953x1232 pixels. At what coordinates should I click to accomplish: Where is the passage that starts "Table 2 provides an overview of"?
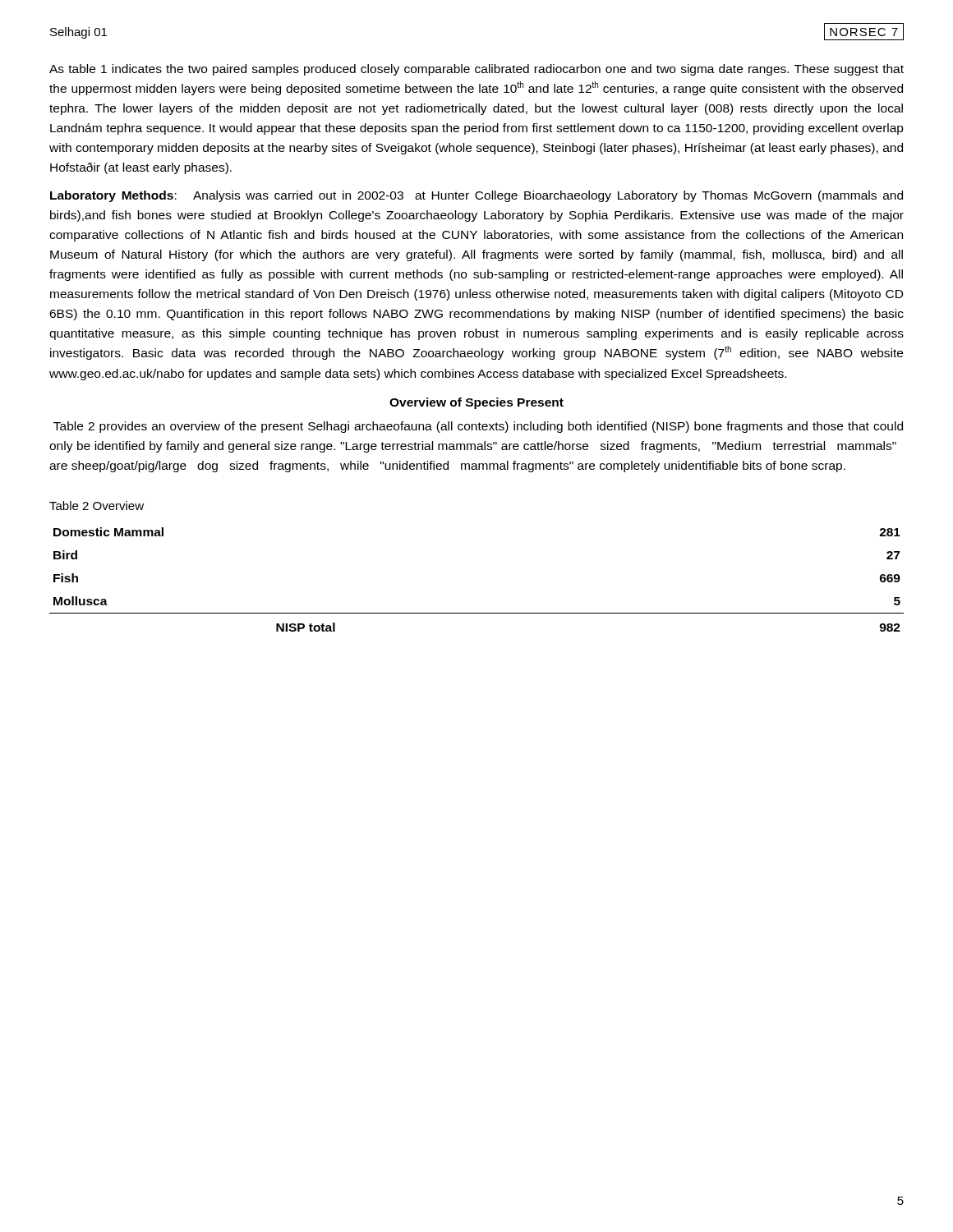tap(476, 445)
